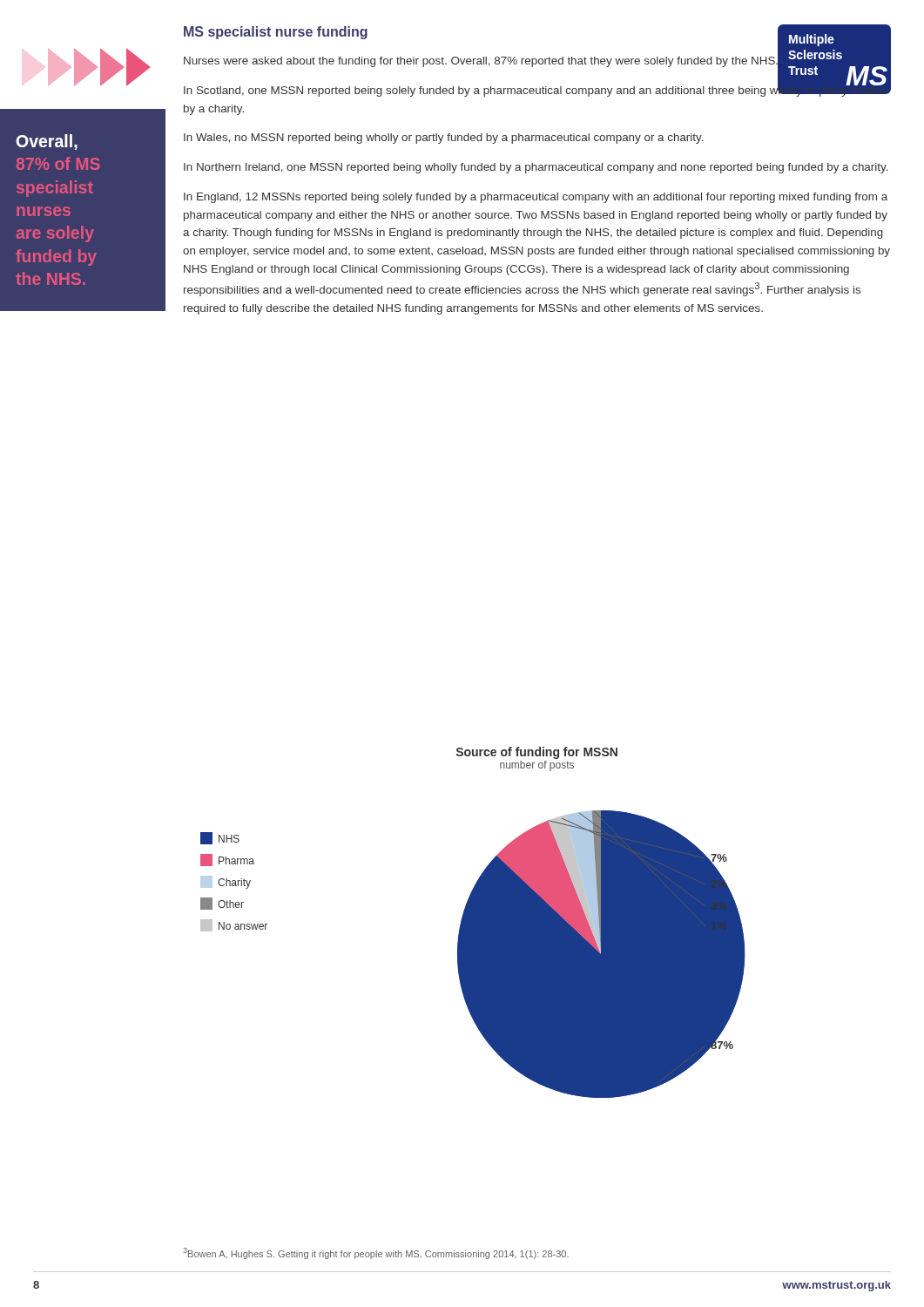924x1307 pixels.
Task: Locate the passage starting "Overall, 87% of MSspecialistnursesare solelyfunded bythe"
Action: (x=47, y=142)
